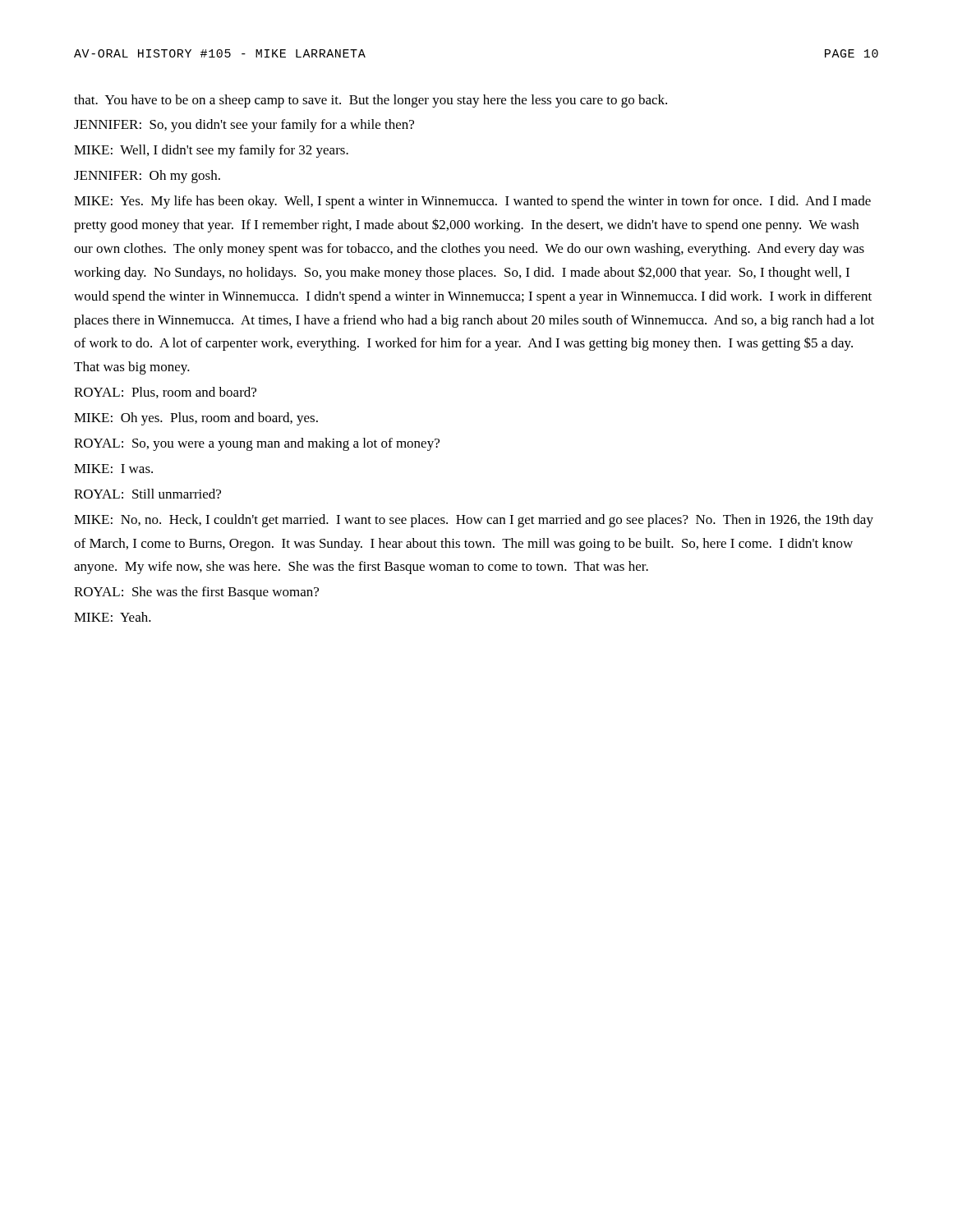This screenshot has height=1232, width=953.
Task: Find "ROYAL: She was the first Basque woman?" on this page
Action: 196,593
